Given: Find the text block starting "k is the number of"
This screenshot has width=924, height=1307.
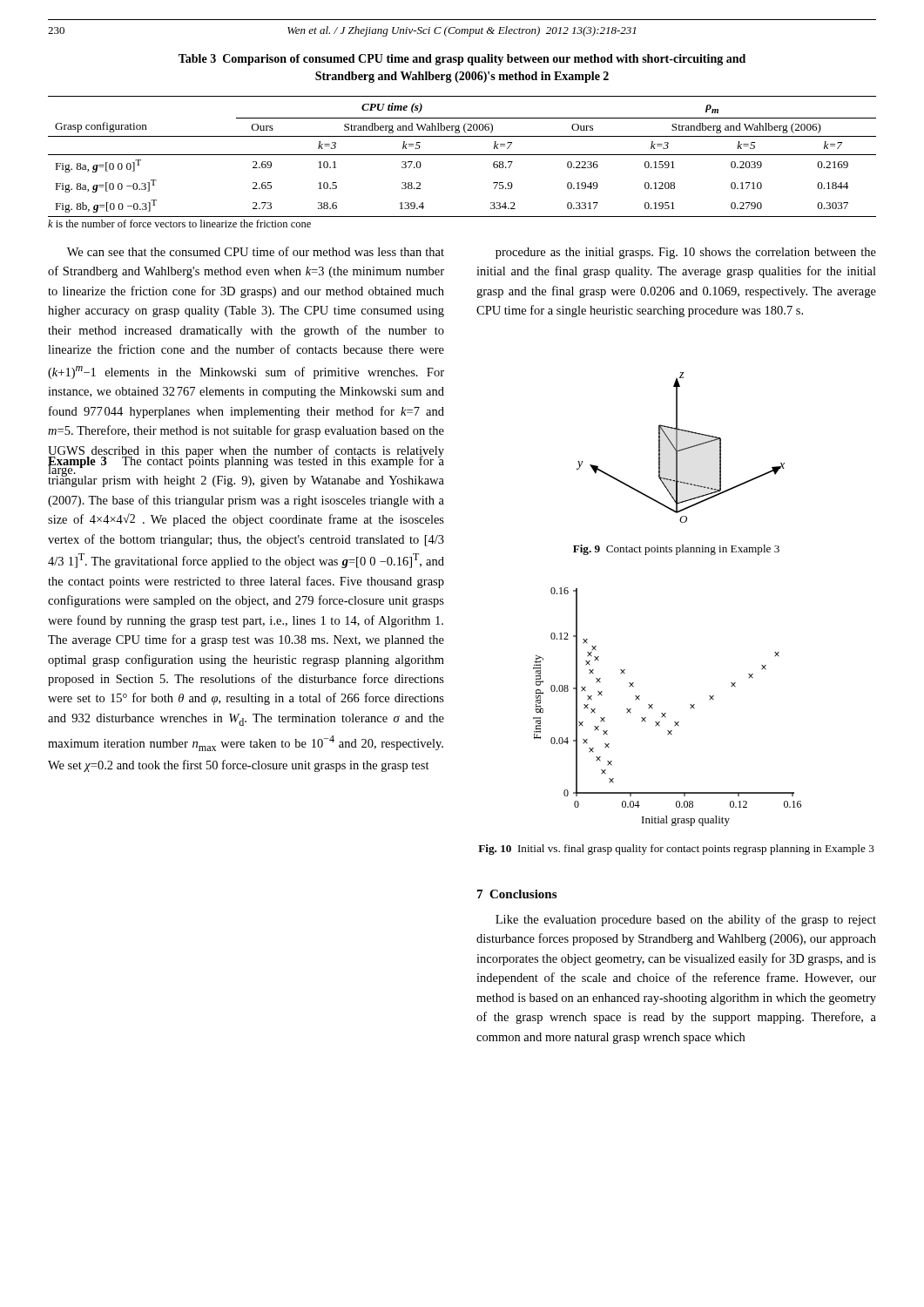Looking at the screenshot, I should pos(180,224).
